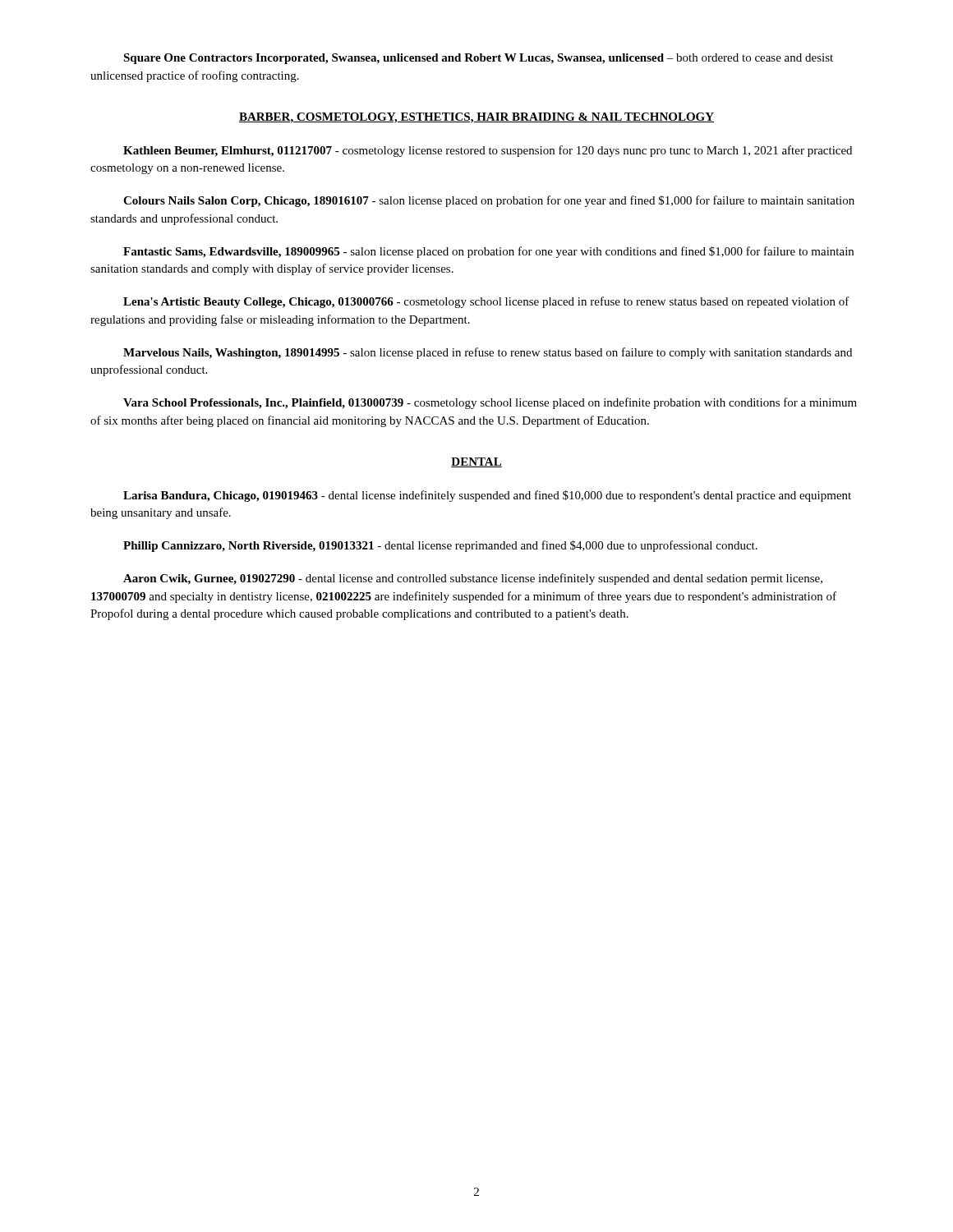Click the passage that begins "Fantastic Sams, Edwardsville, 189009965 - salon license"
The image size is (953, 1232).
(476, 261)
